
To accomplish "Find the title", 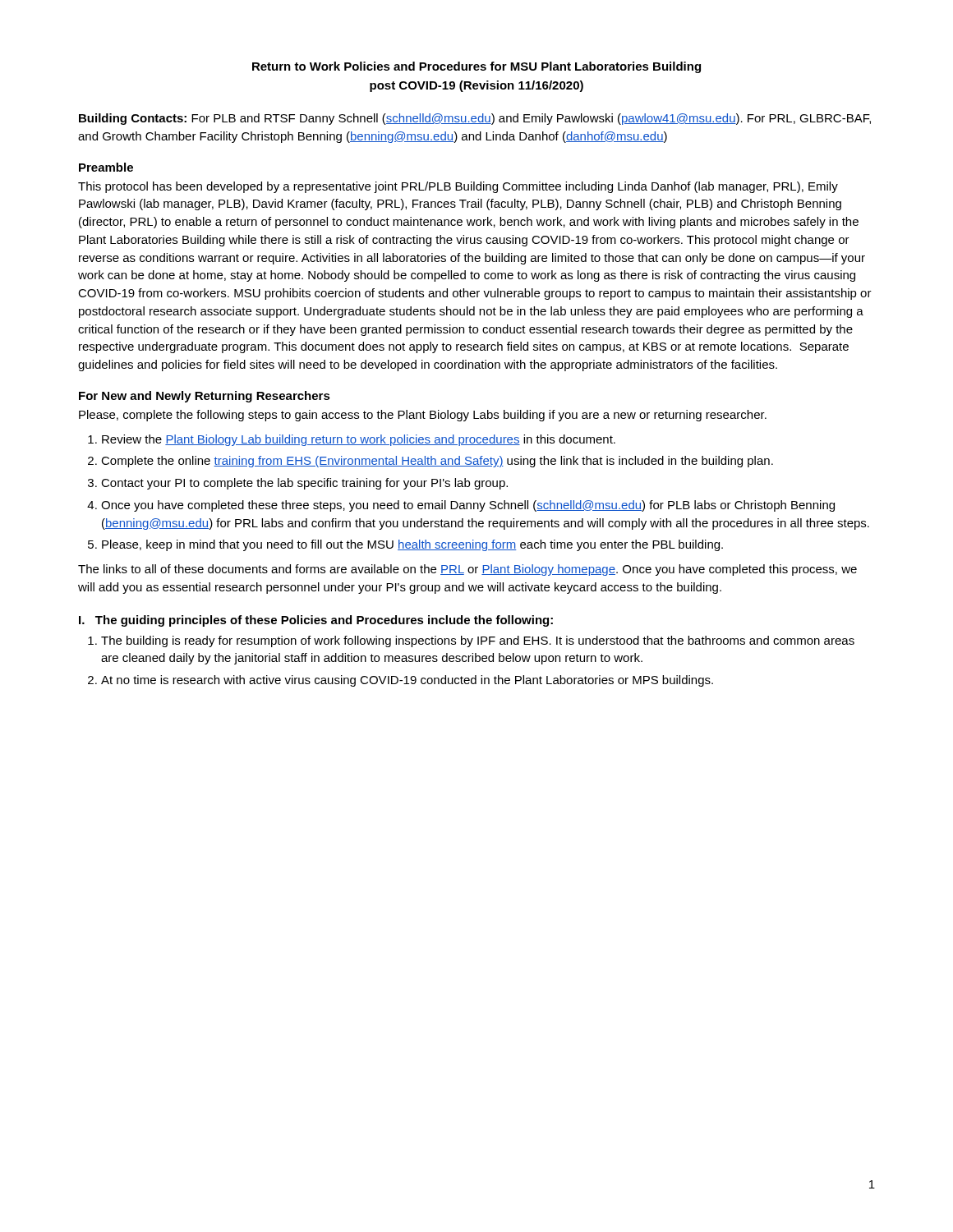I will (x=476, y=76).
